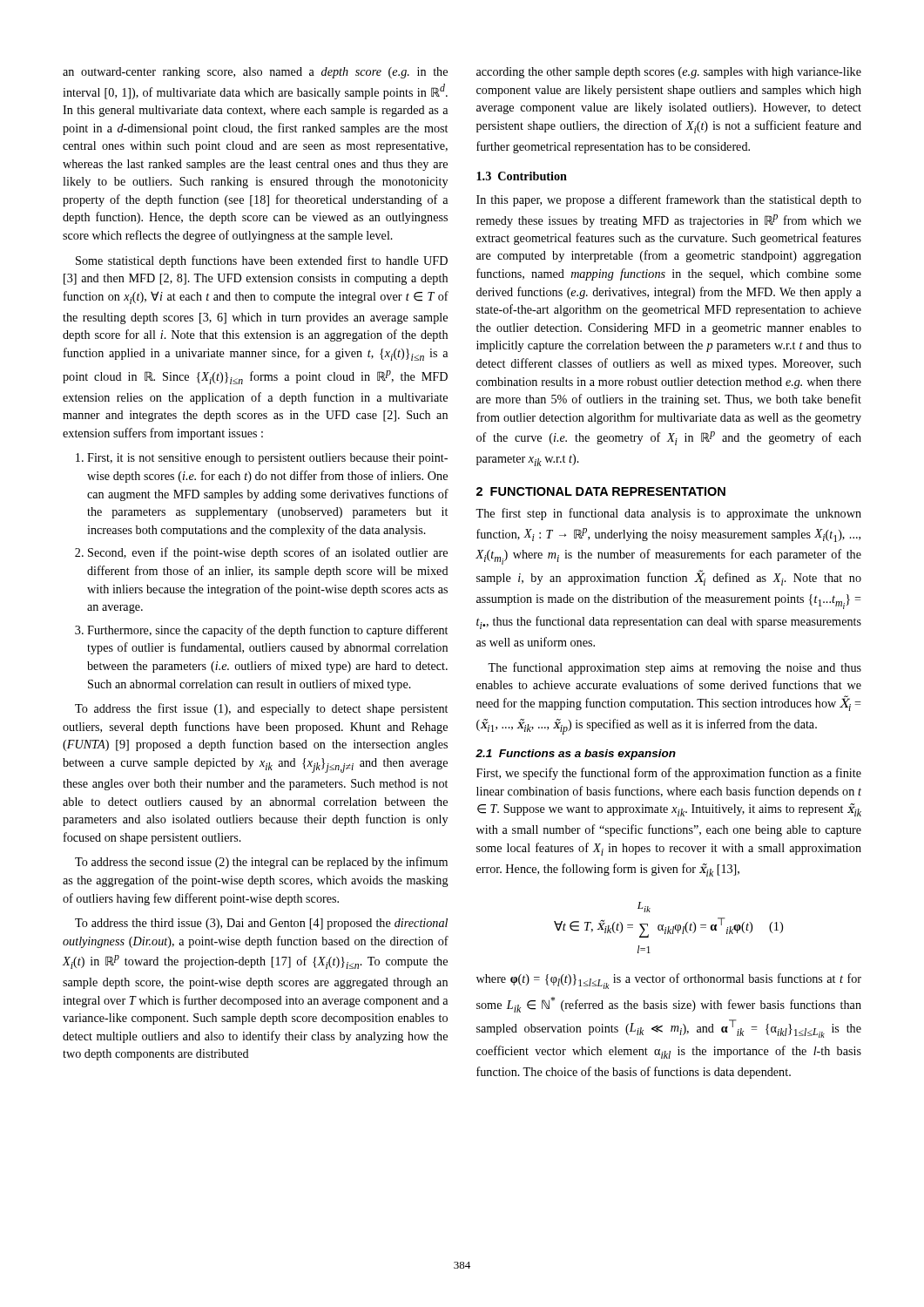Viewport: 924px width, 1307px height.
Task: Click on the region starting "Furthermore, since the capacity of the depth function"
Action: [x=268, y=657]
